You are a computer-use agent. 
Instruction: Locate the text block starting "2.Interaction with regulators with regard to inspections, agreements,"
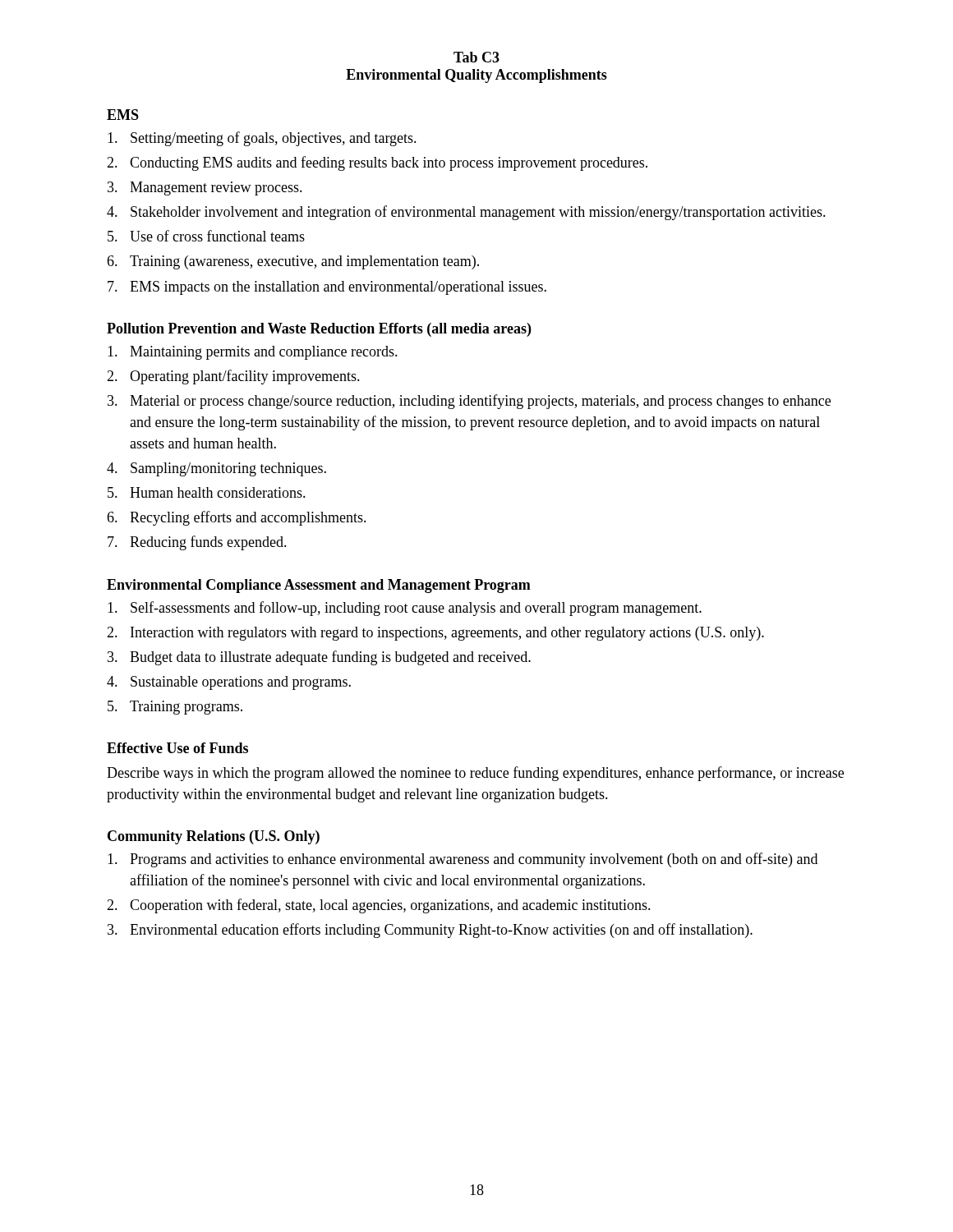(x=436, y=632)
